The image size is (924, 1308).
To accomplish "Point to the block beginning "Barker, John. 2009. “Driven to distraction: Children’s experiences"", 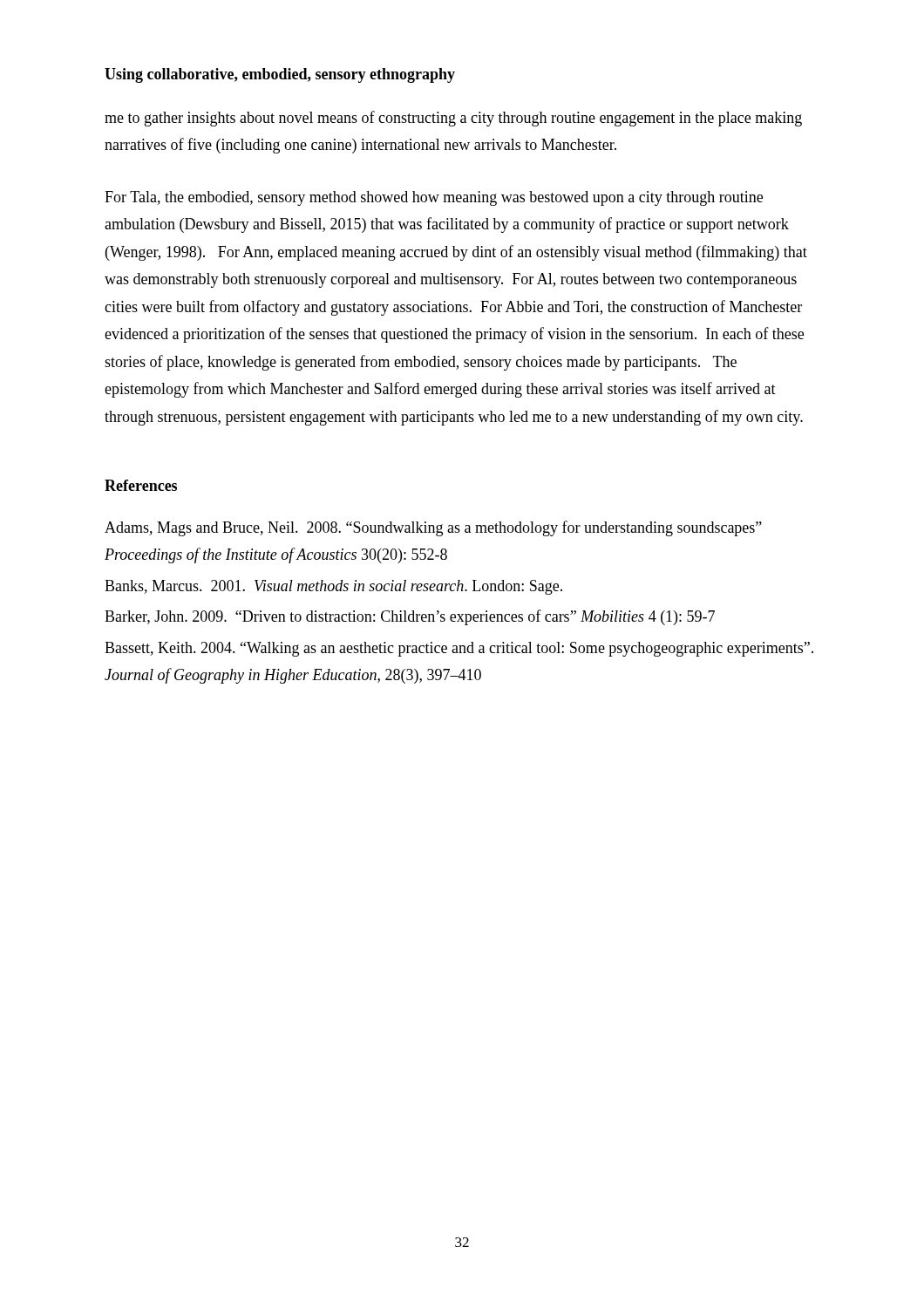I will tap(410, 617).
